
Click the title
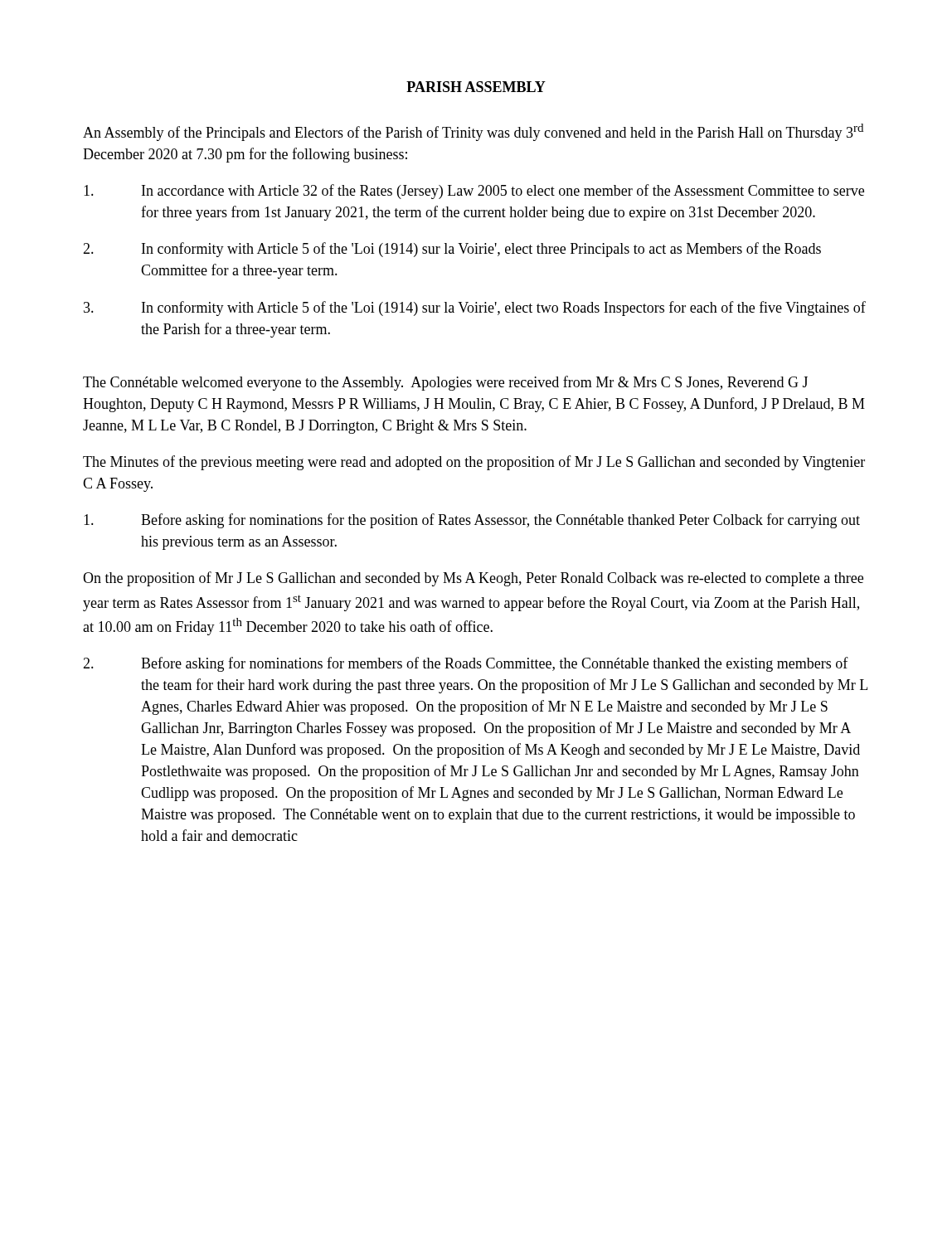click(476, 87)
